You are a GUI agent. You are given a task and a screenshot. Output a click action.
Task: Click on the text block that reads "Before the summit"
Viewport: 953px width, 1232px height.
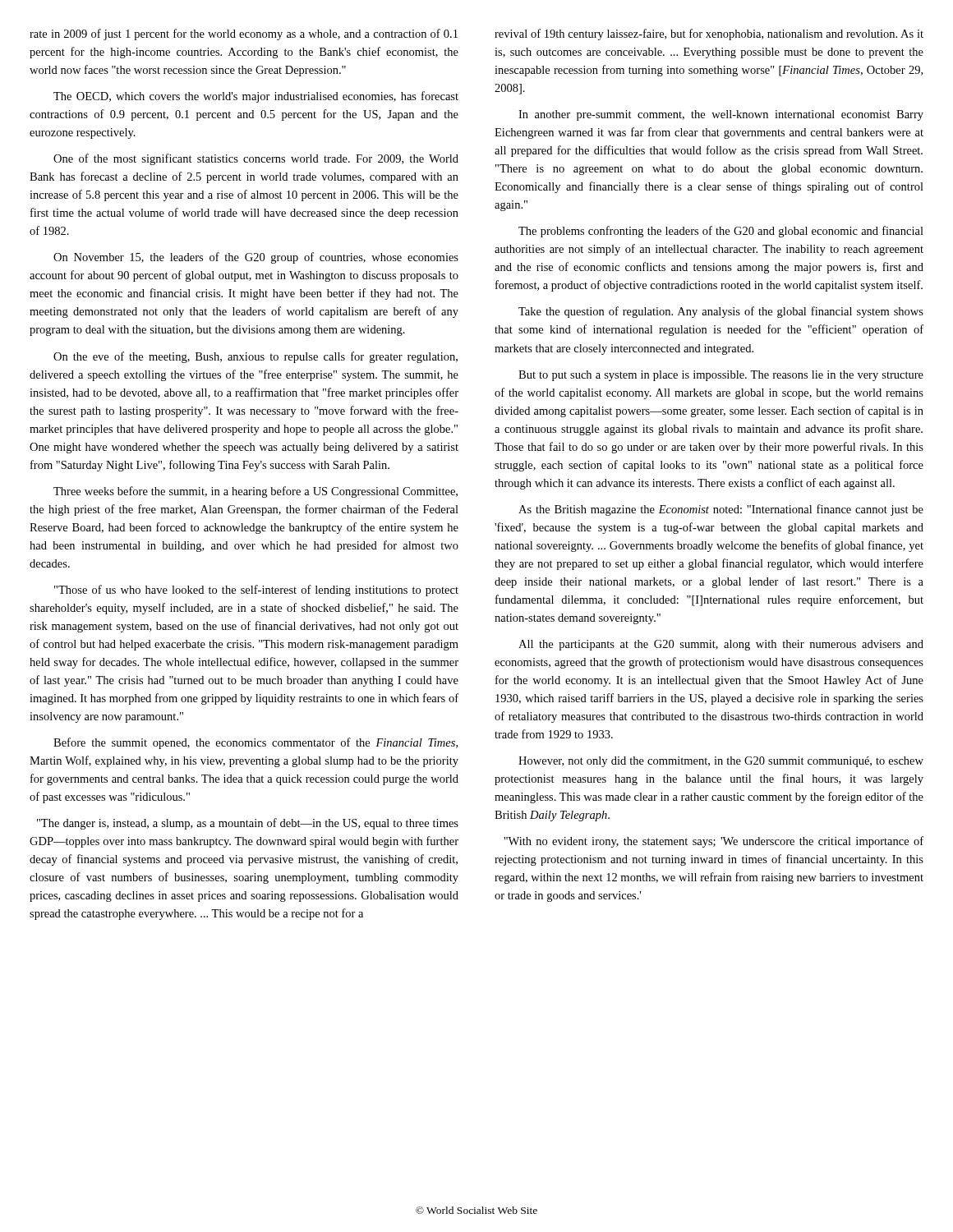pyautogui.click(x=244, y=770)
